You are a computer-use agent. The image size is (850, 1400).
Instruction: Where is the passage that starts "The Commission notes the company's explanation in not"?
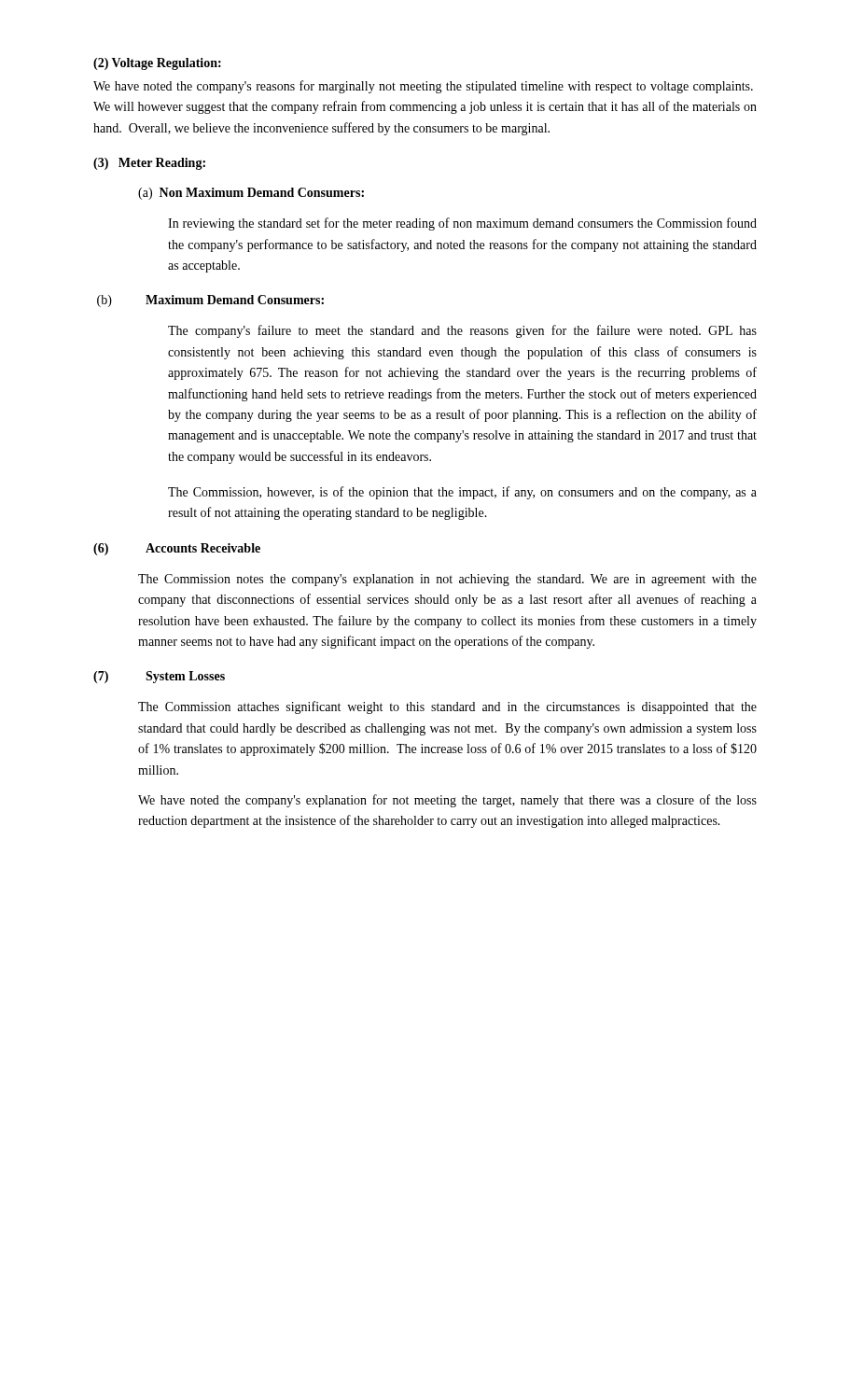[447, 610]
